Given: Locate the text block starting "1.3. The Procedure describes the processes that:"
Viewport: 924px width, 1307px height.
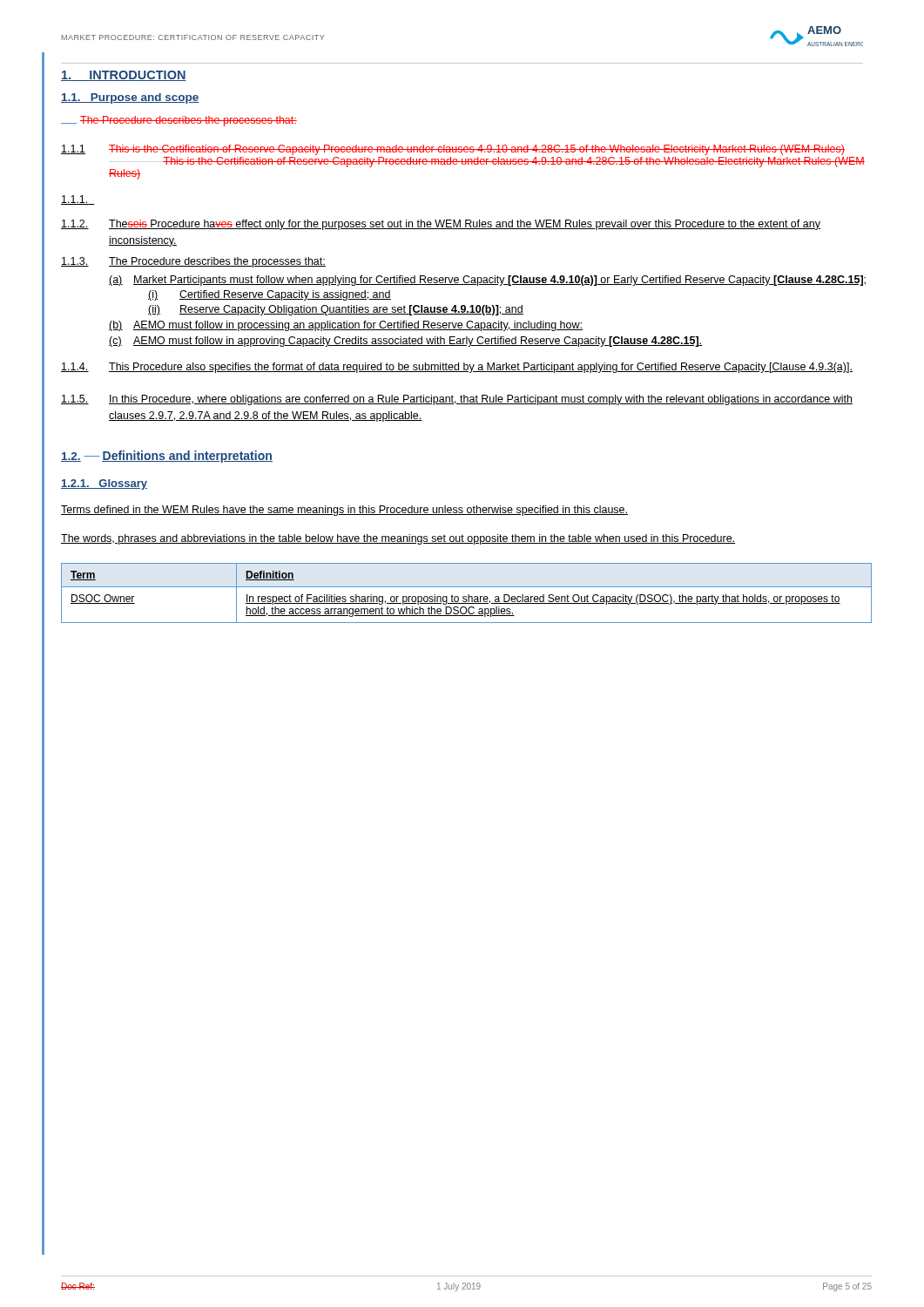Looking at the screenshot, I should [x=193, y=262].
